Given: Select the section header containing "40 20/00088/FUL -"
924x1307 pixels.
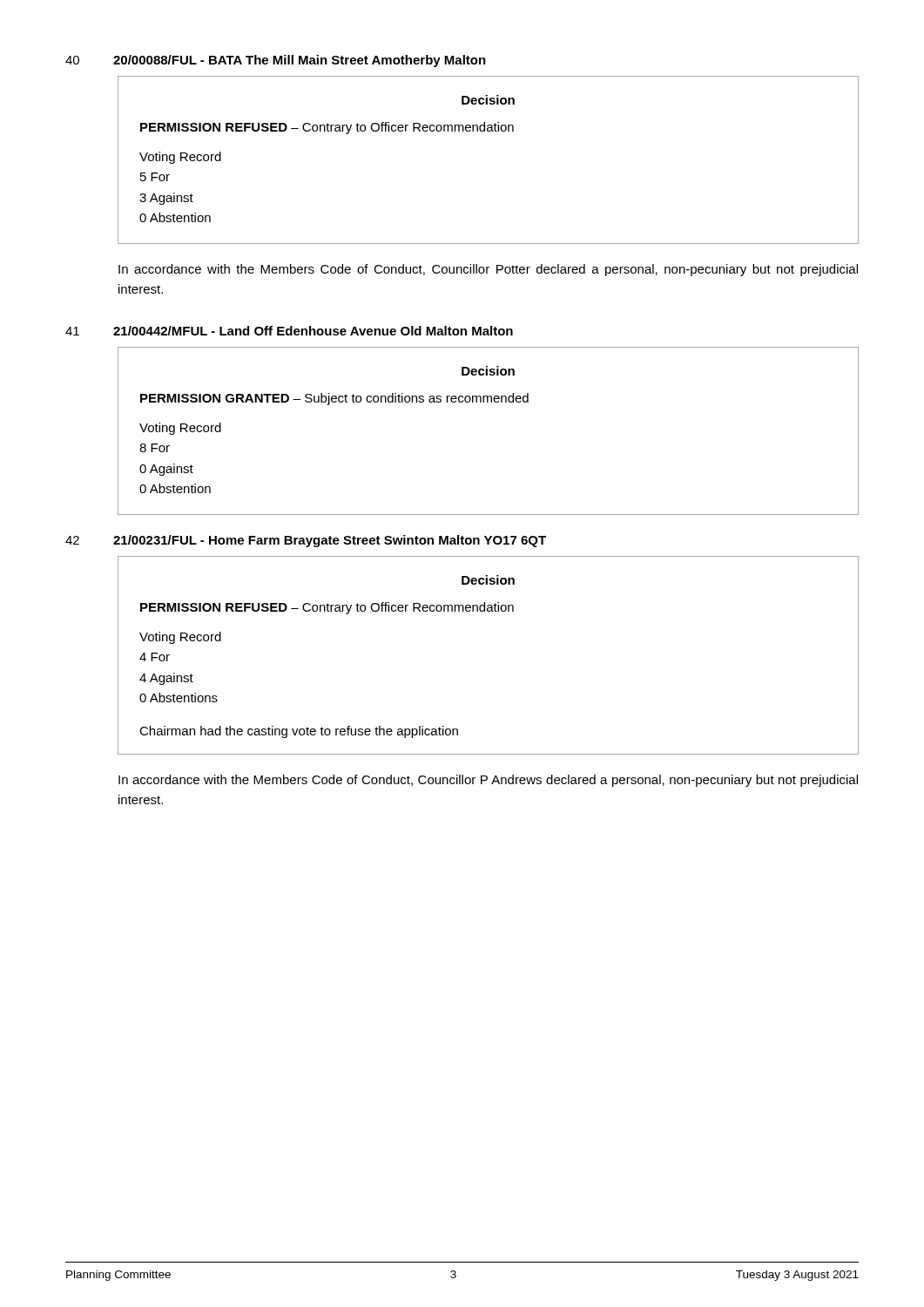Looking at the screenshot, I should point(276,60).
